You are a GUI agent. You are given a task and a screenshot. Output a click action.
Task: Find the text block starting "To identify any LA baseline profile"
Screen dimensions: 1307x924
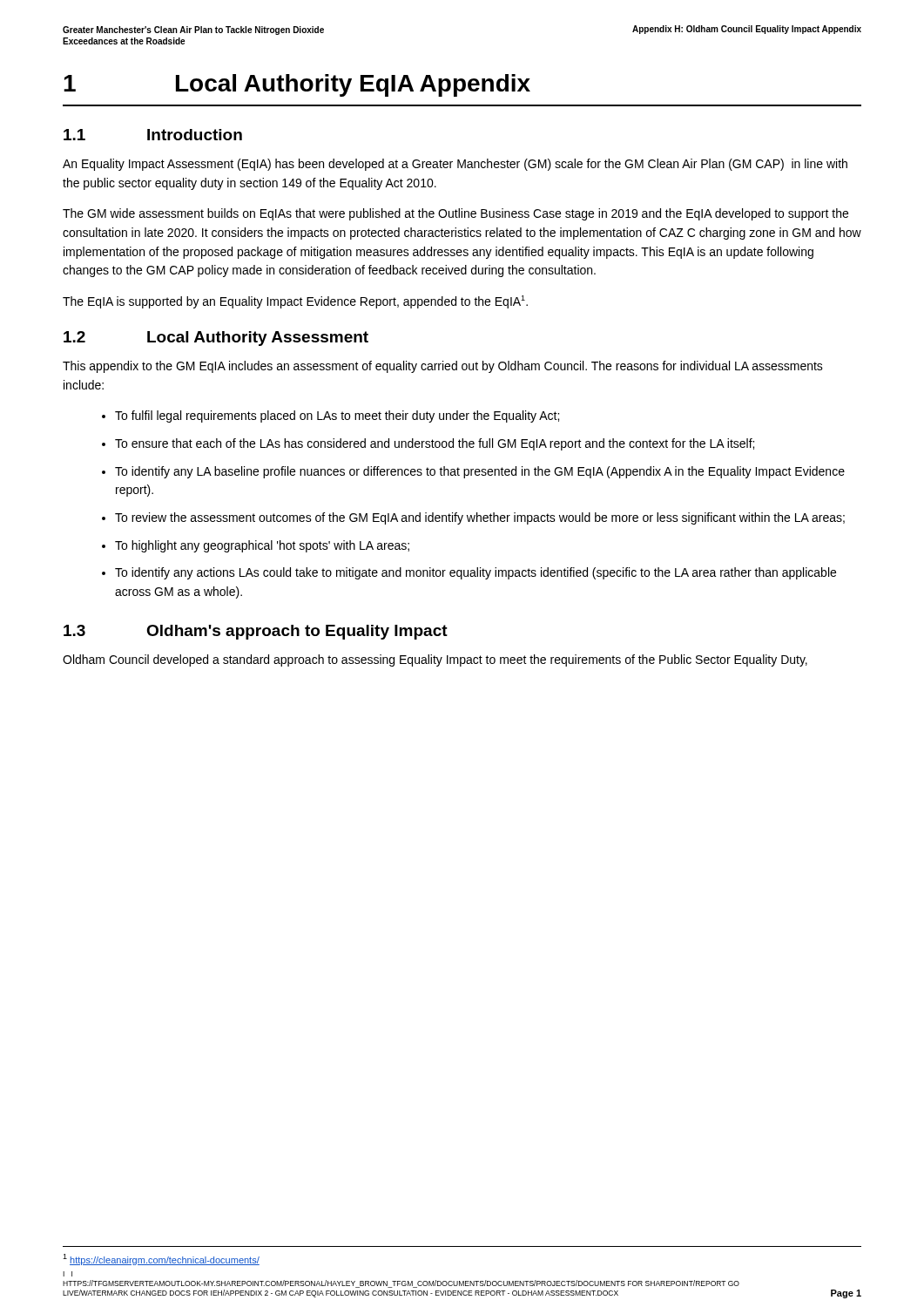tap(480, 480)
